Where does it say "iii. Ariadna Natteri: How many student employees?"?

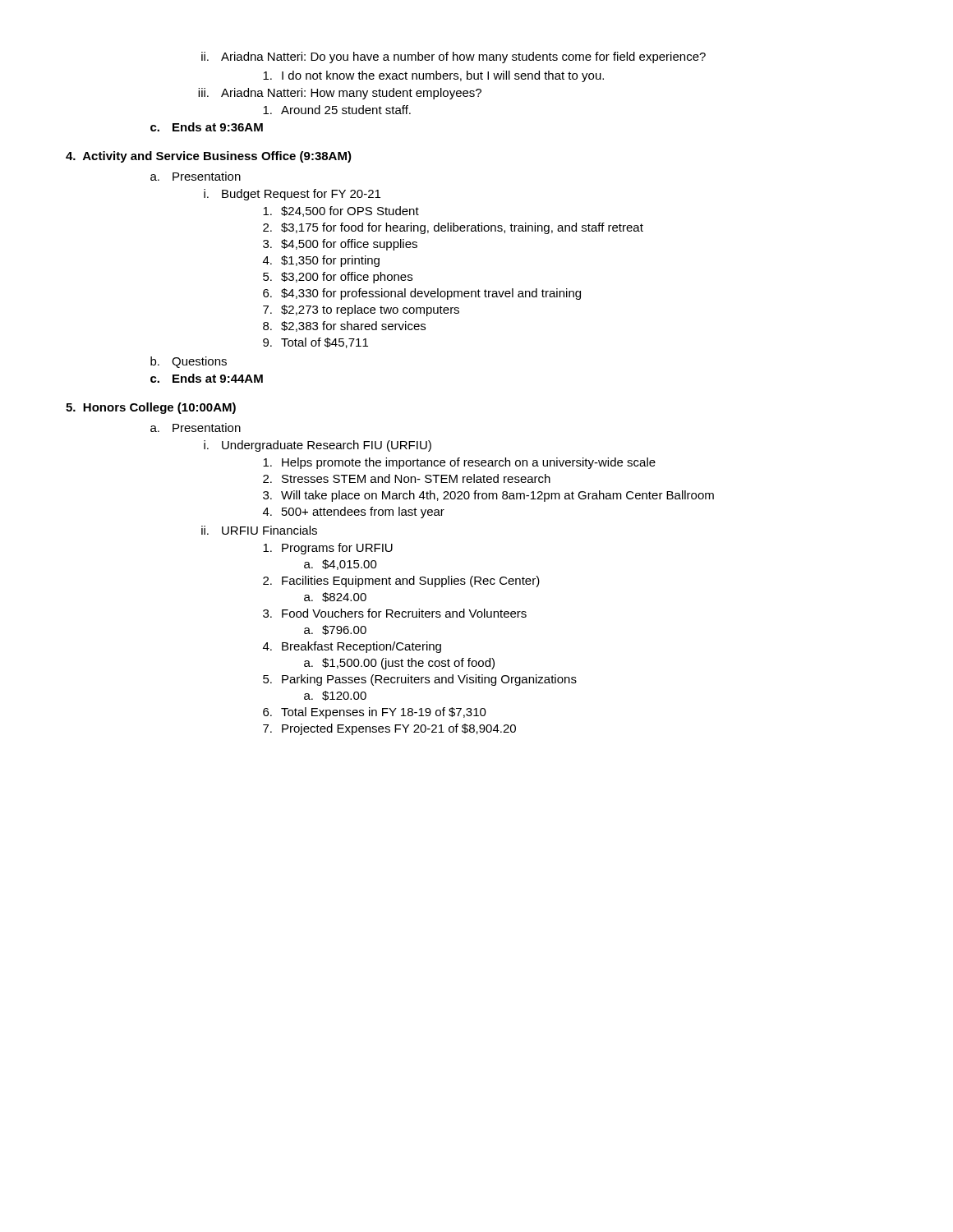(x=323, y=92)
